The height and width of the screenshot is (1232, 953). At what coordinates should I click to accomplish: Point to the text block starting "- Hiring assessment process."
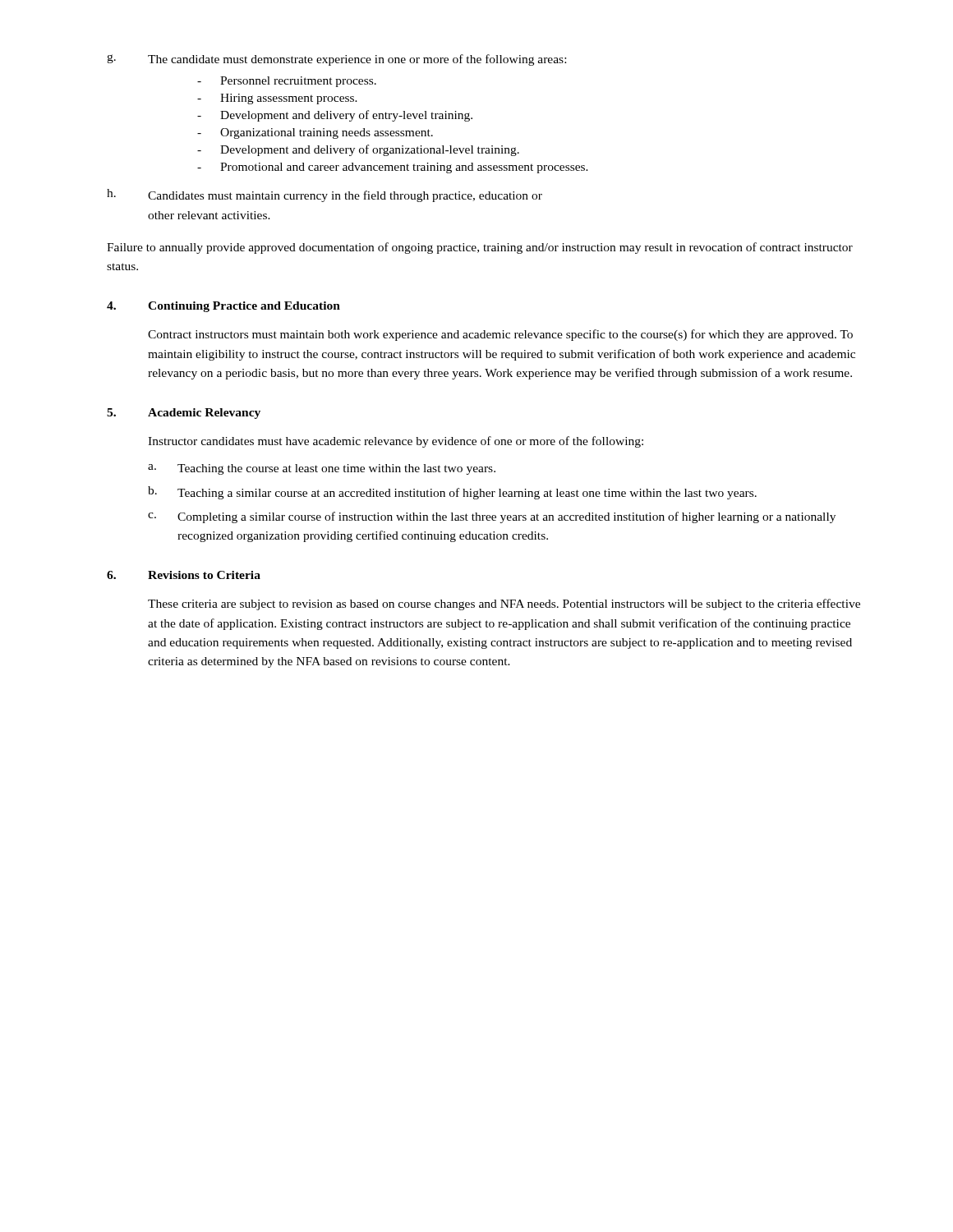click(277, 98)
